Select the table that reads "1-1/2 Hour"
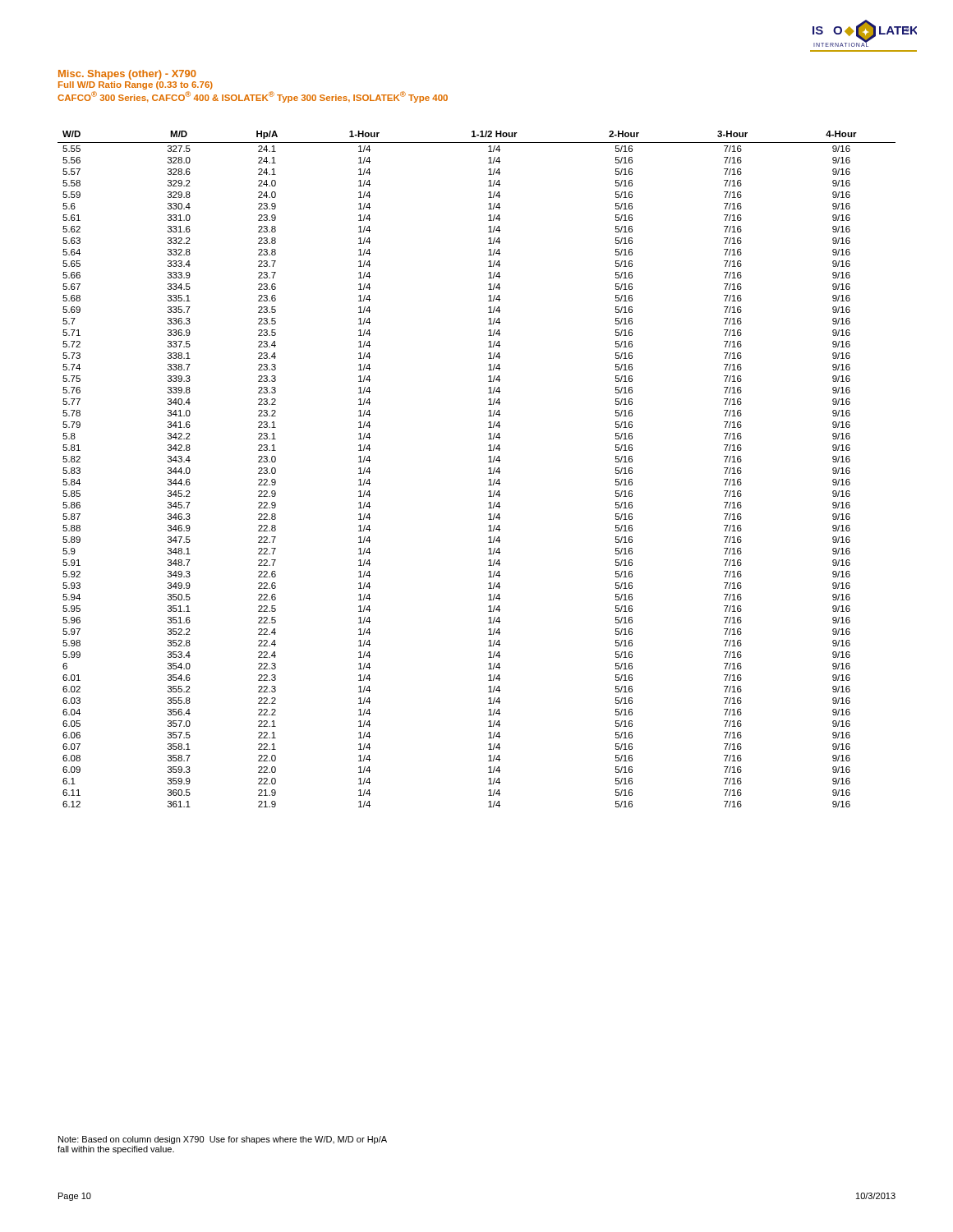 [x=476, y=469]
